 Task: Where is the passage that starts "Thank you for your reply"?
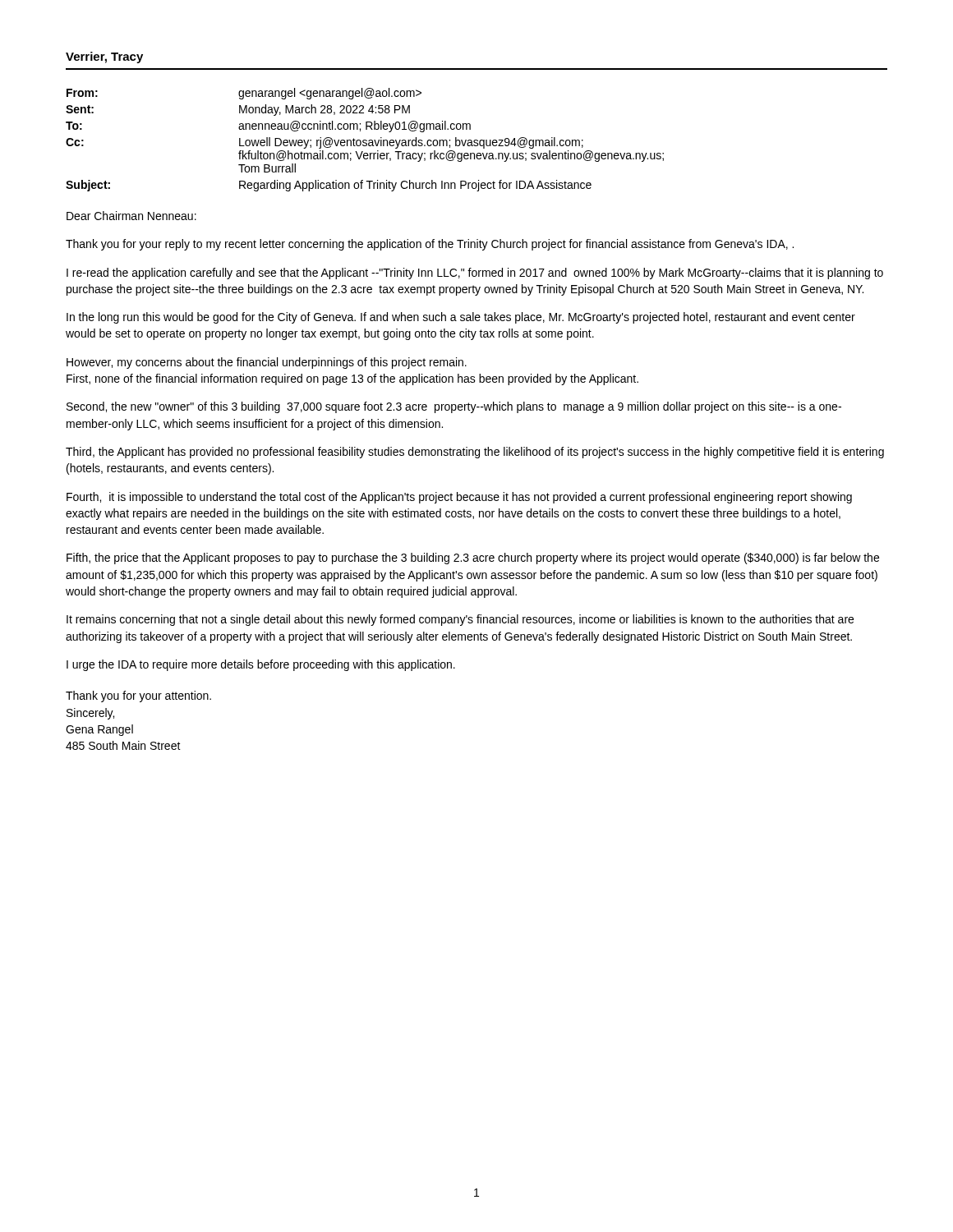(430, 244)
